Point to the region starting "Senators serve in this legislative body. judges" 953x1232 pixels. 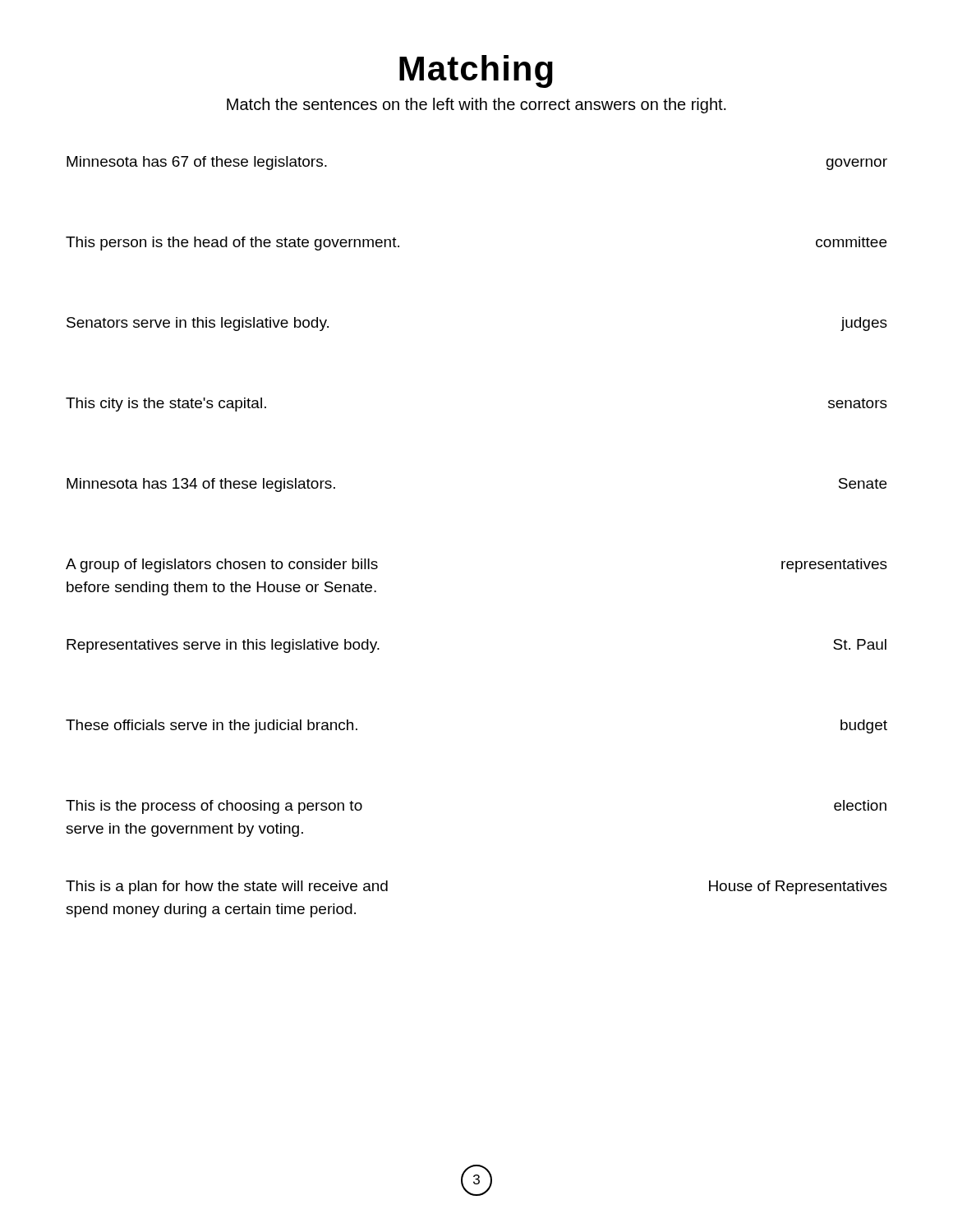pos(198,324)
